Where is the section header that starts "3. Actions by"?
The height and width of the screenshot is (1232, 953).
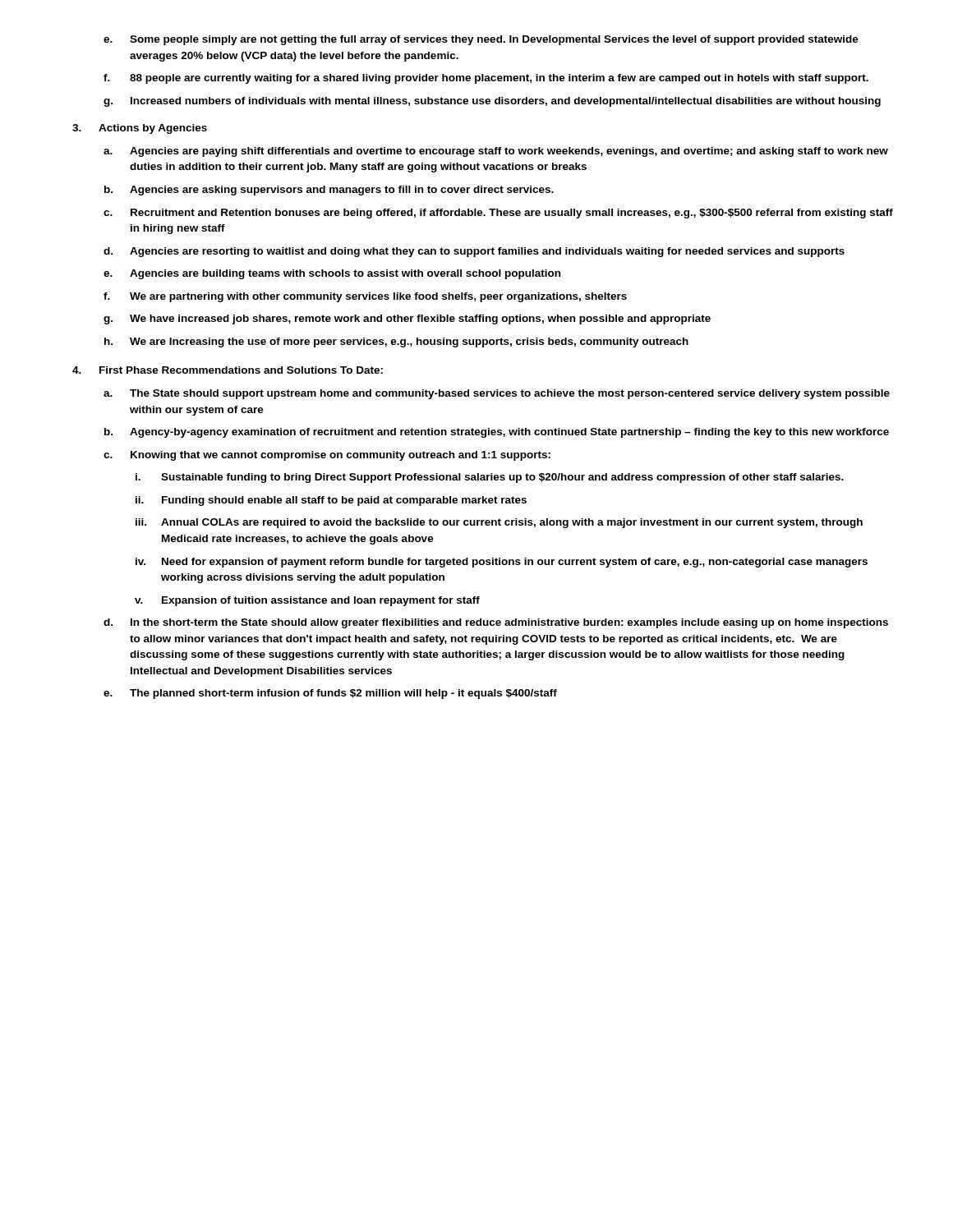[x=140, y=129]
